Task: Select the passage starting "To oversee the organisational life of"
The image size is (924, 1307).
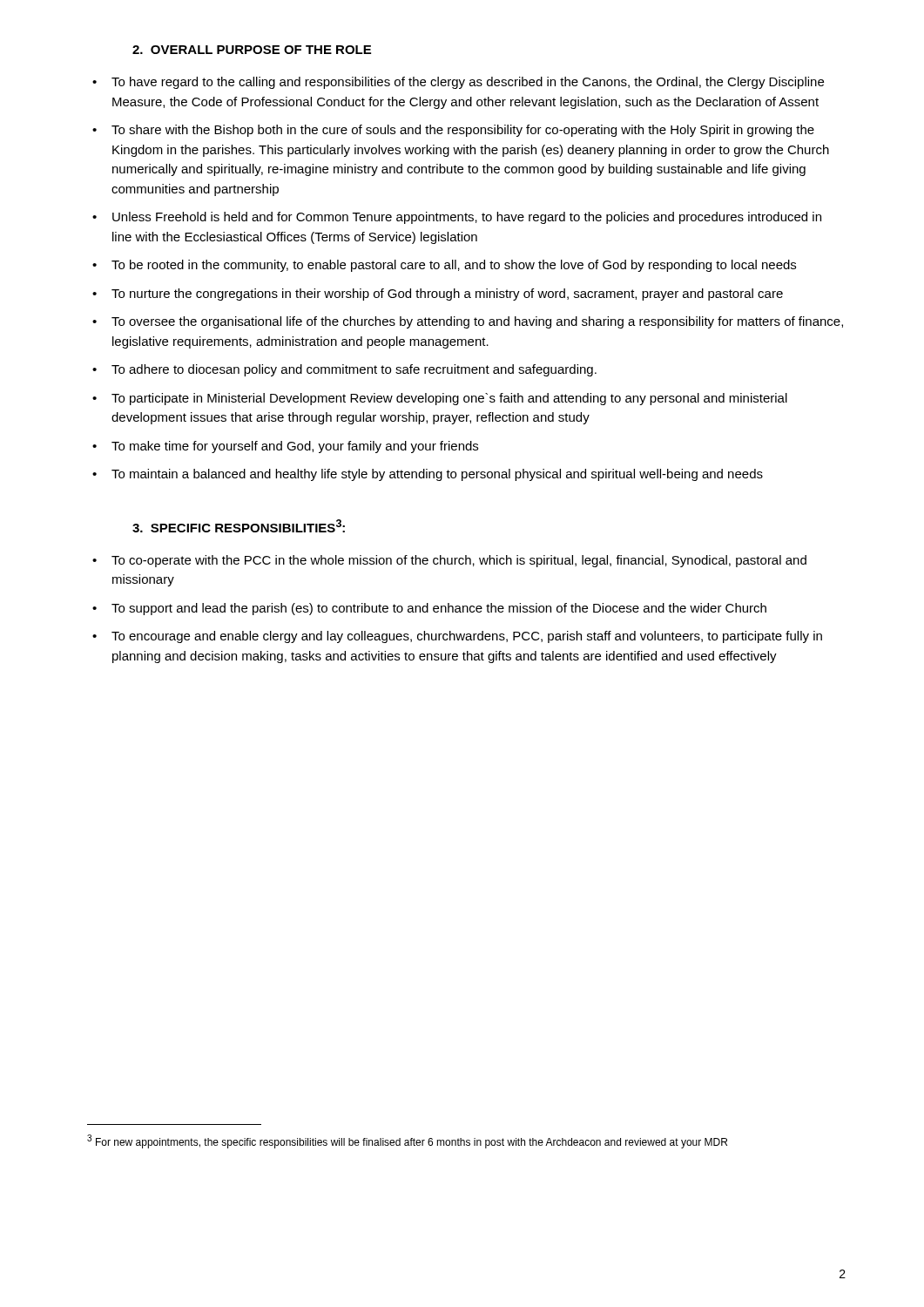Action: point(478,331)
